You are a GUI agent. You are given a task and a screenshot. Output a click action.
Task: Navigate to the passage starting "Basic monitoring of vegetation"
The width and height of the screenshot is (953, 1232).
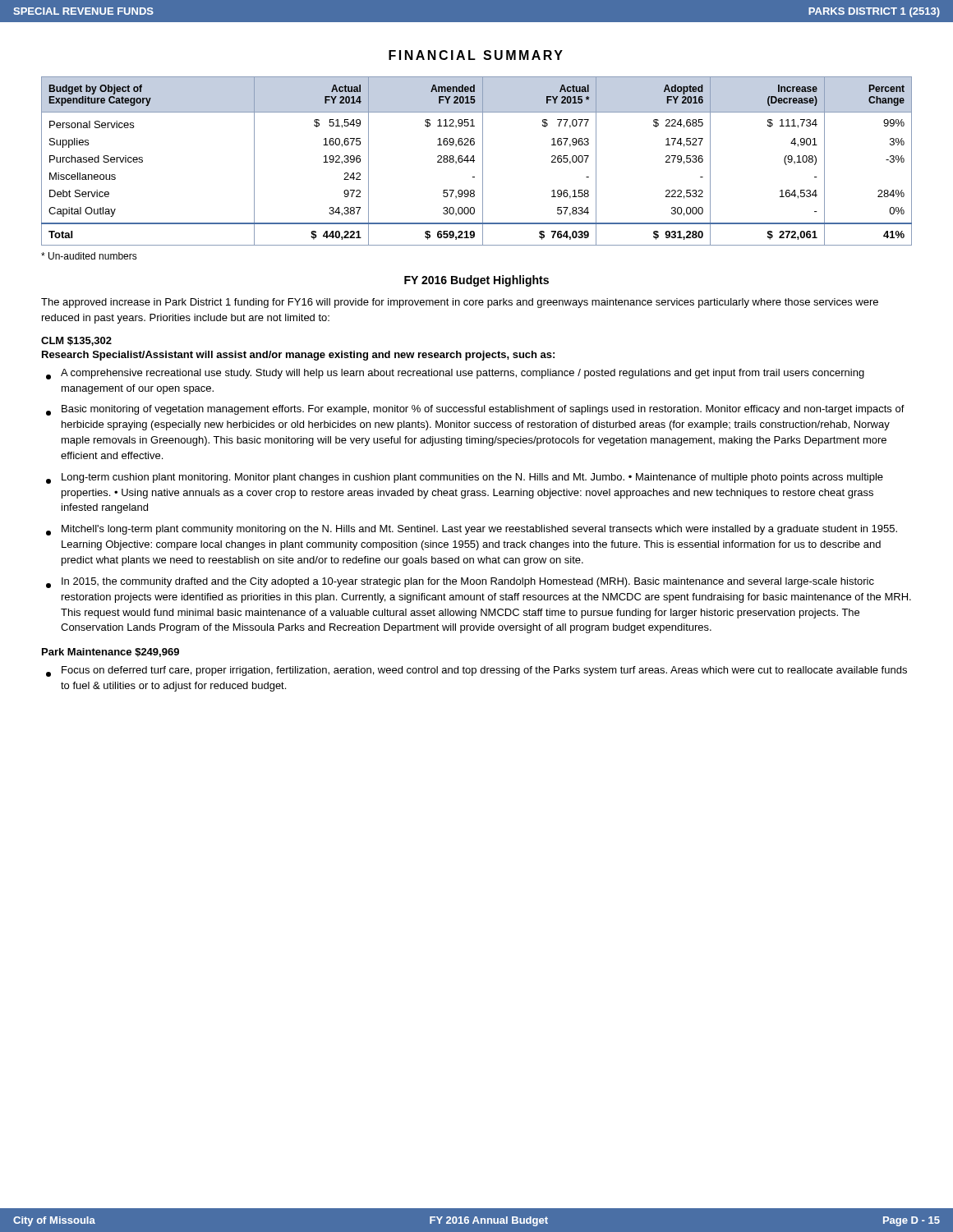[476, 433]
